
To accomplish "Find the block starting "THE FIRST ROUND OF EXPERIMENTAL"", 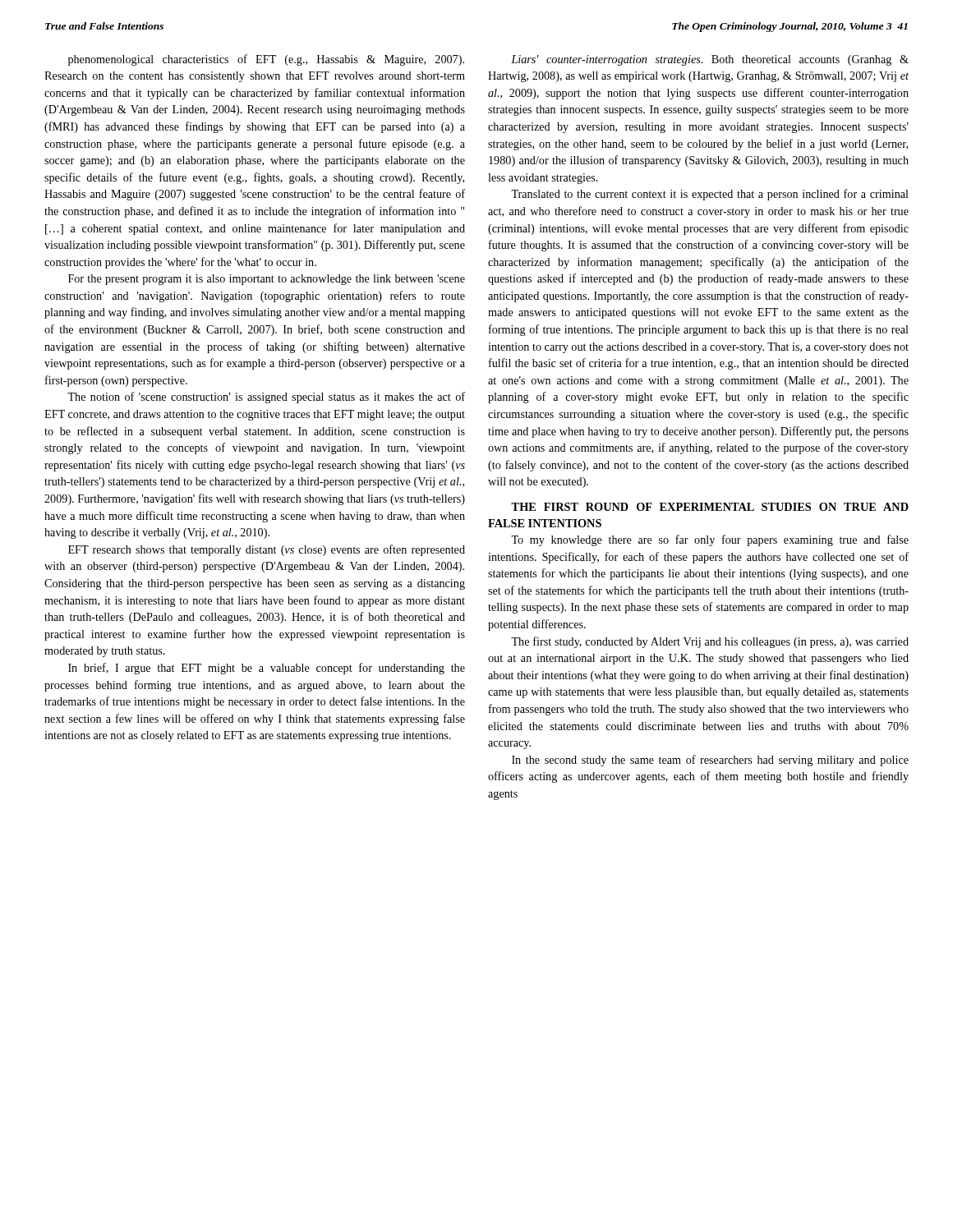I will (698, 515).
